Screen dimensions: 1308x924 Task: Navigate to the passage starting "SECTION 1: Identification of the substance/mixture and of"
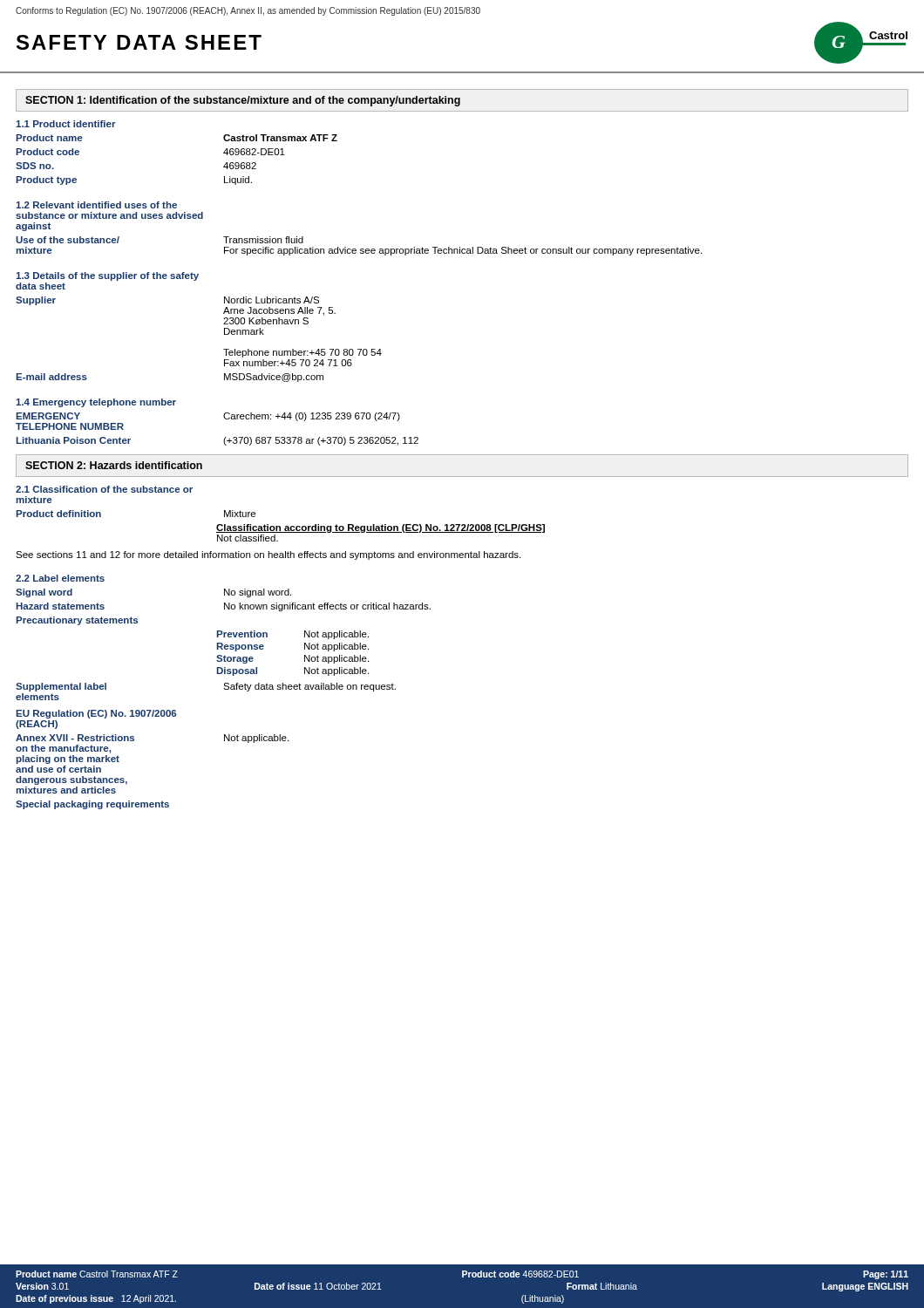[243, 100]
